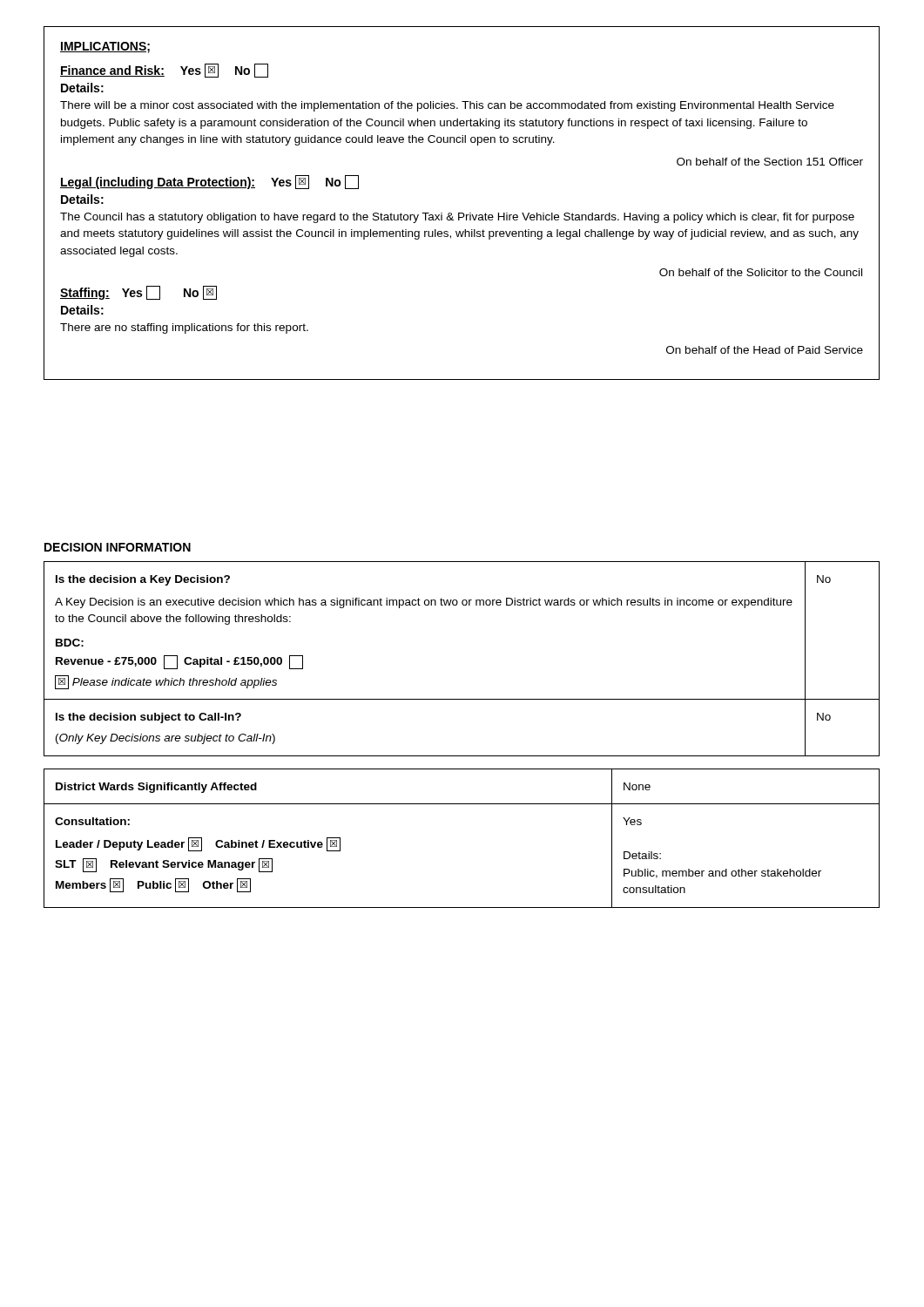Image resolution: width=924 pixels, height=1307 pixels.
Task: Find the section header that reads "DECISION INFORMATION"
Action: (117, 547)
